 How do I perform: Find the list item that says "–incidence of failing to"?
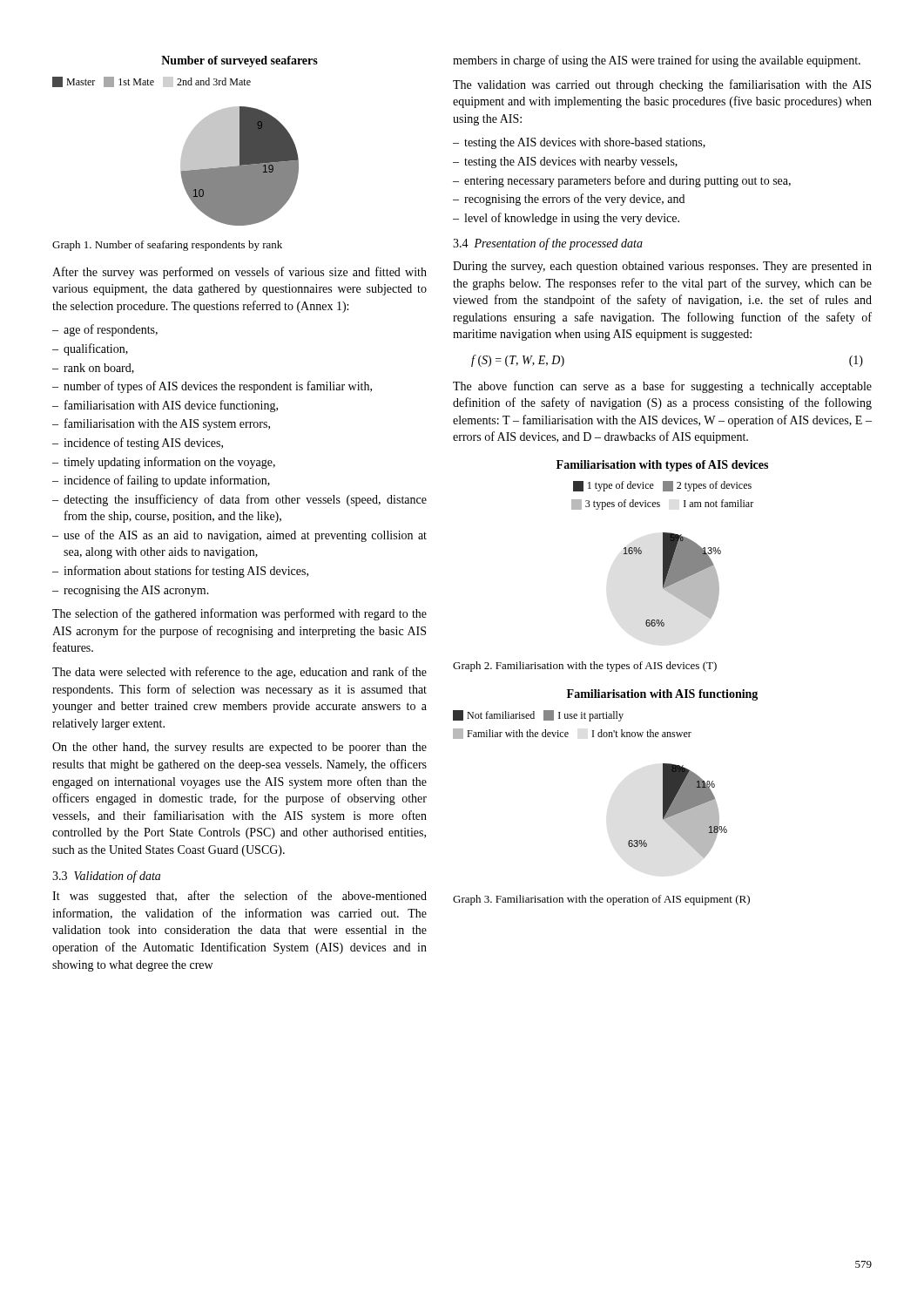tap(161, 481)
